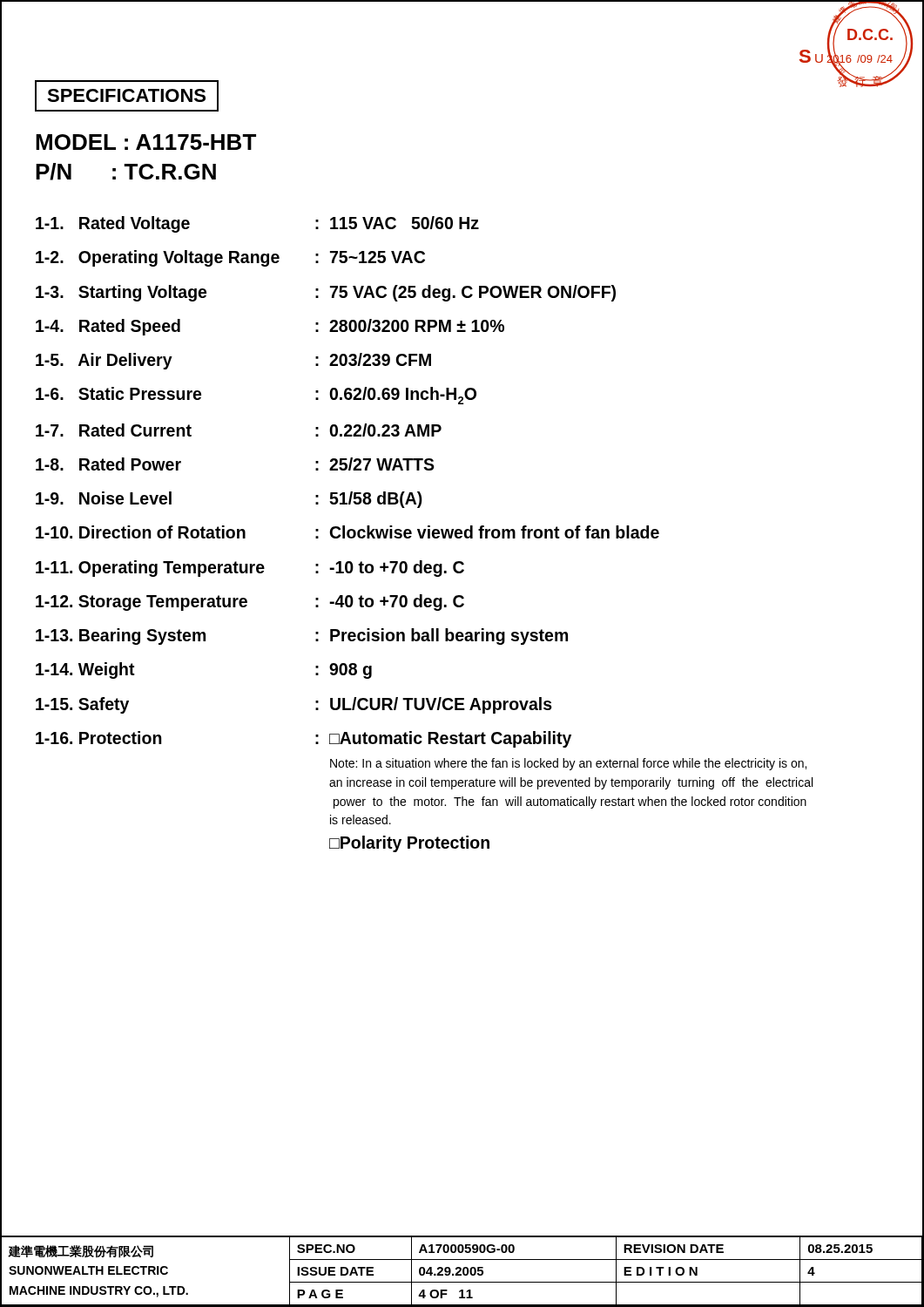Point to the text starting "1-16. Protection : □Automatic Restart Capability"
The height and width of the screenshot is (1307, 924).
[462, 791]
